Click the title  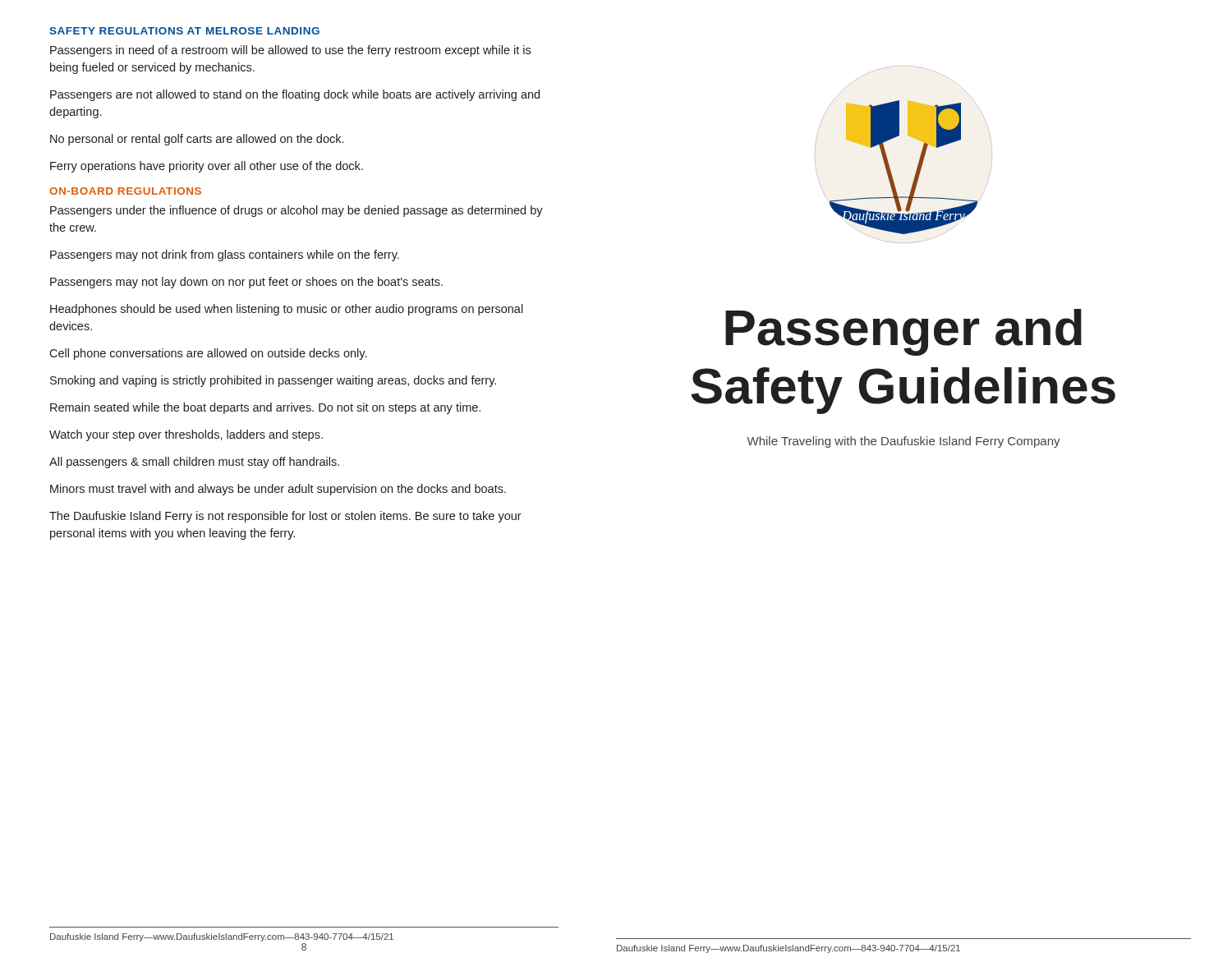903,357
